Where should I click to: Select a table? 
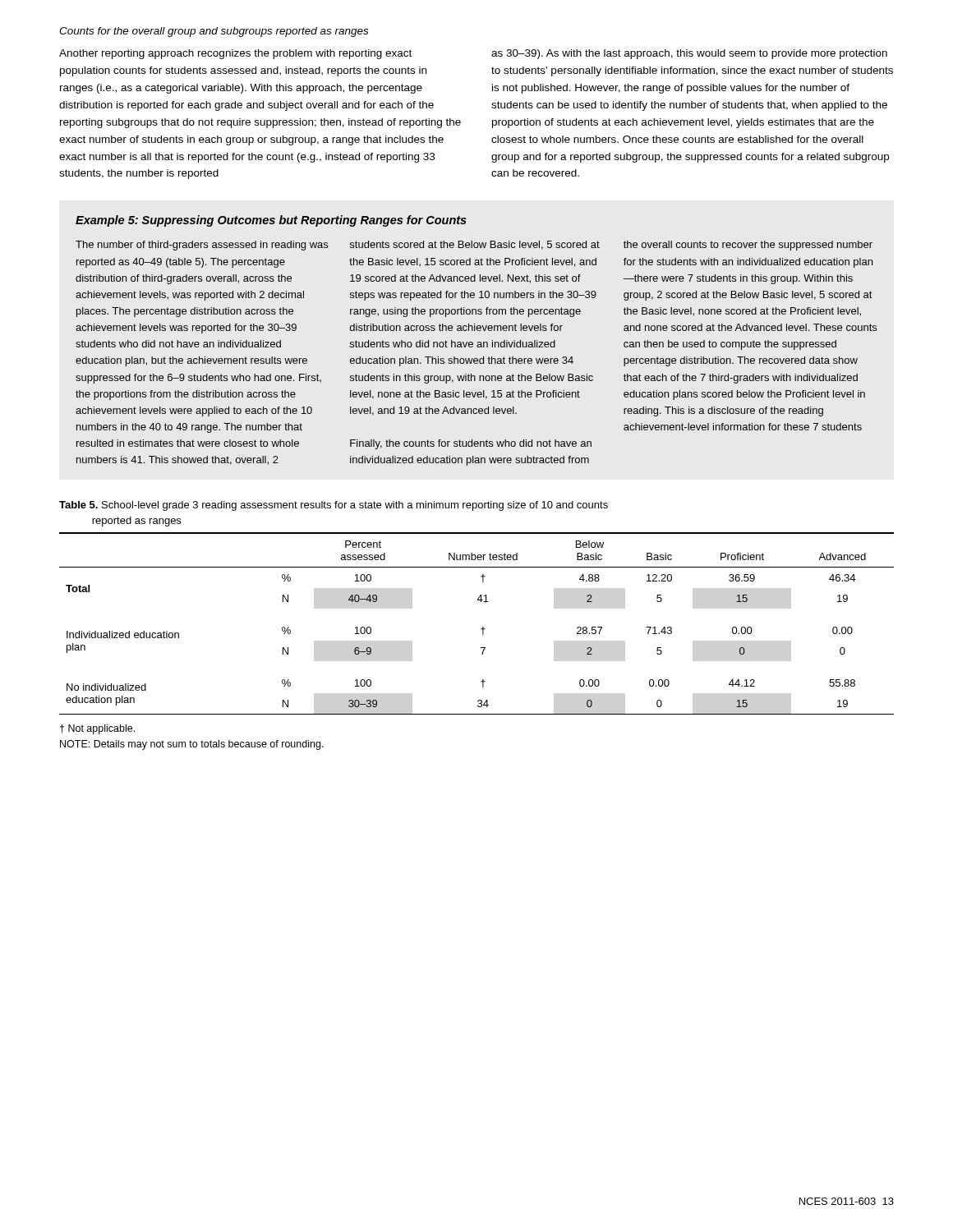pos(476,623)
